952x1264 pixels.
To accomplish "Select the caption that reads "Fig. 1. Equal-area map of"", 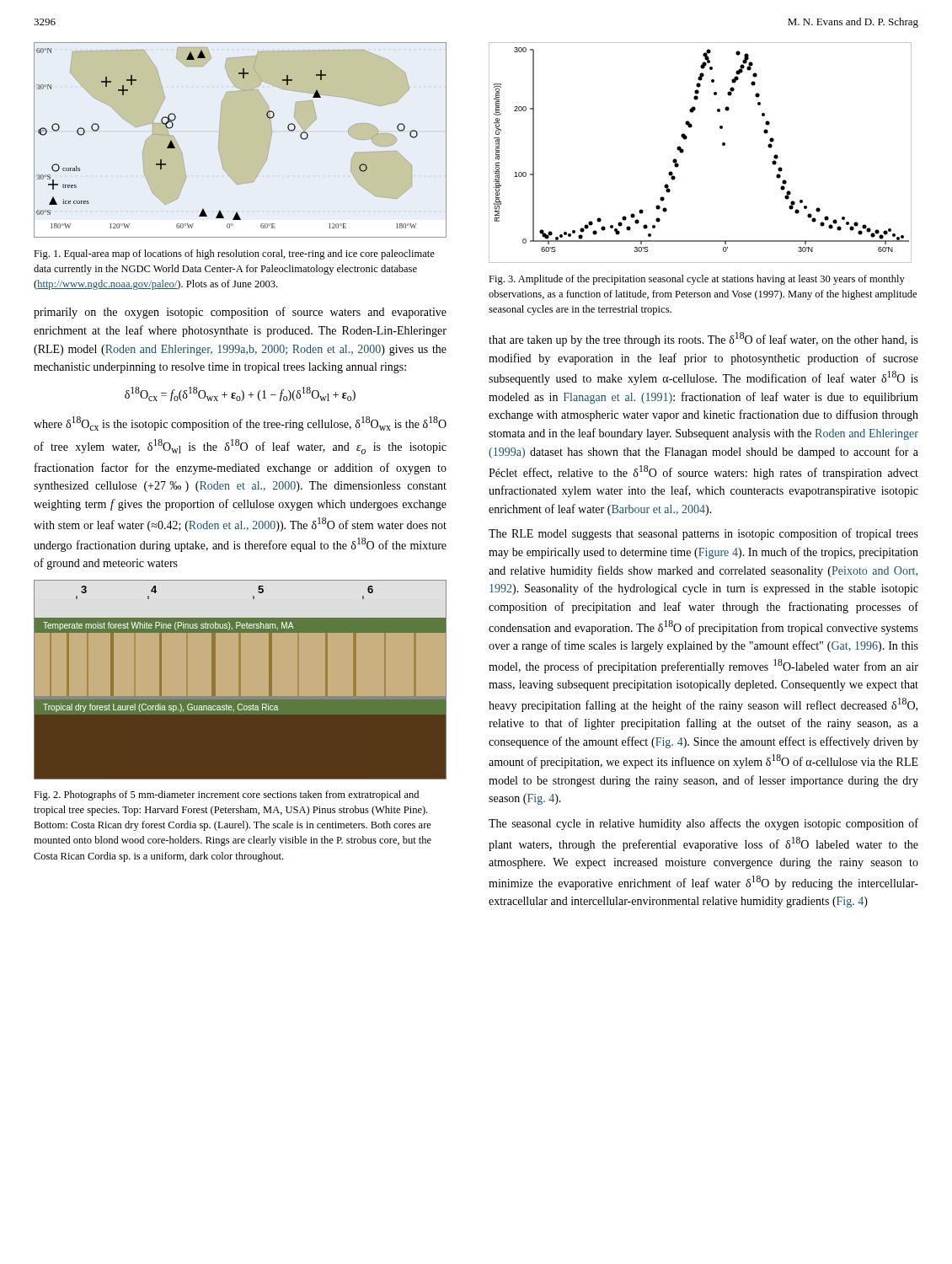I will [x=234, y=269].
